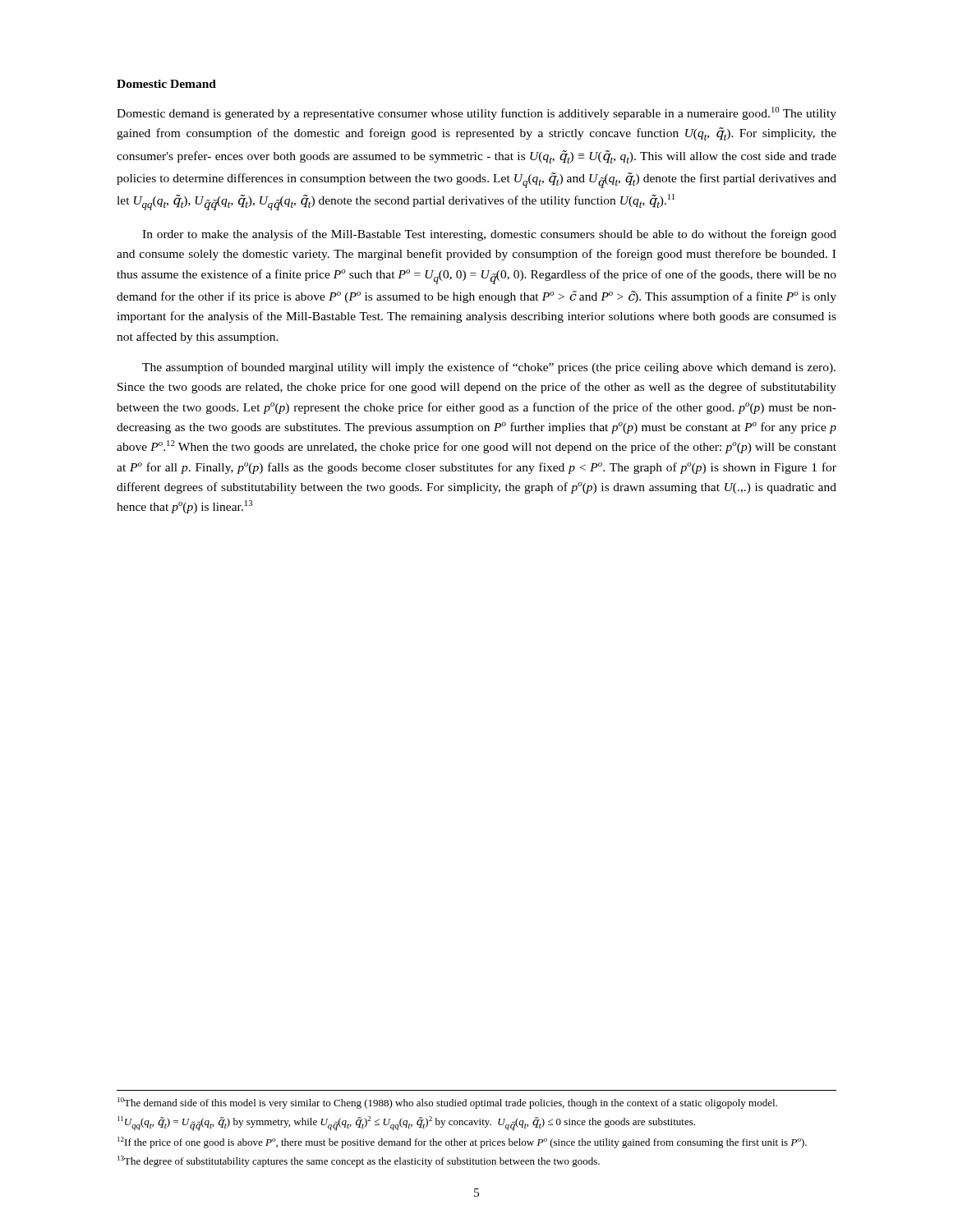
Task: Click on the section header that says "Domestic Demand"
Action: coord(166,83)
